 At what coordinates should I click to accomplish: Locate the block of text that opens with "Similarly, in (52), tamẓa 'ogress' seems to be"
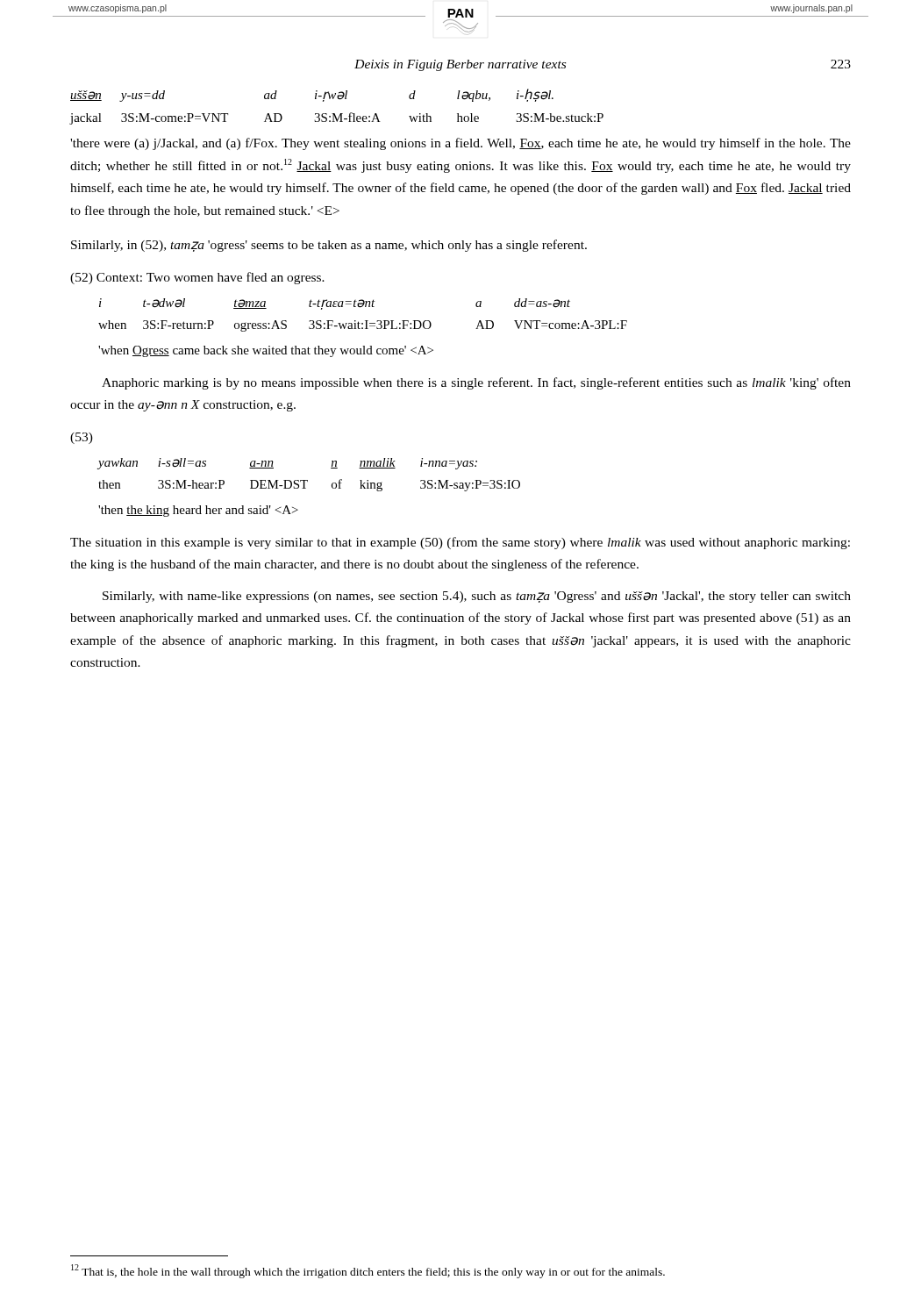(460, 245)
